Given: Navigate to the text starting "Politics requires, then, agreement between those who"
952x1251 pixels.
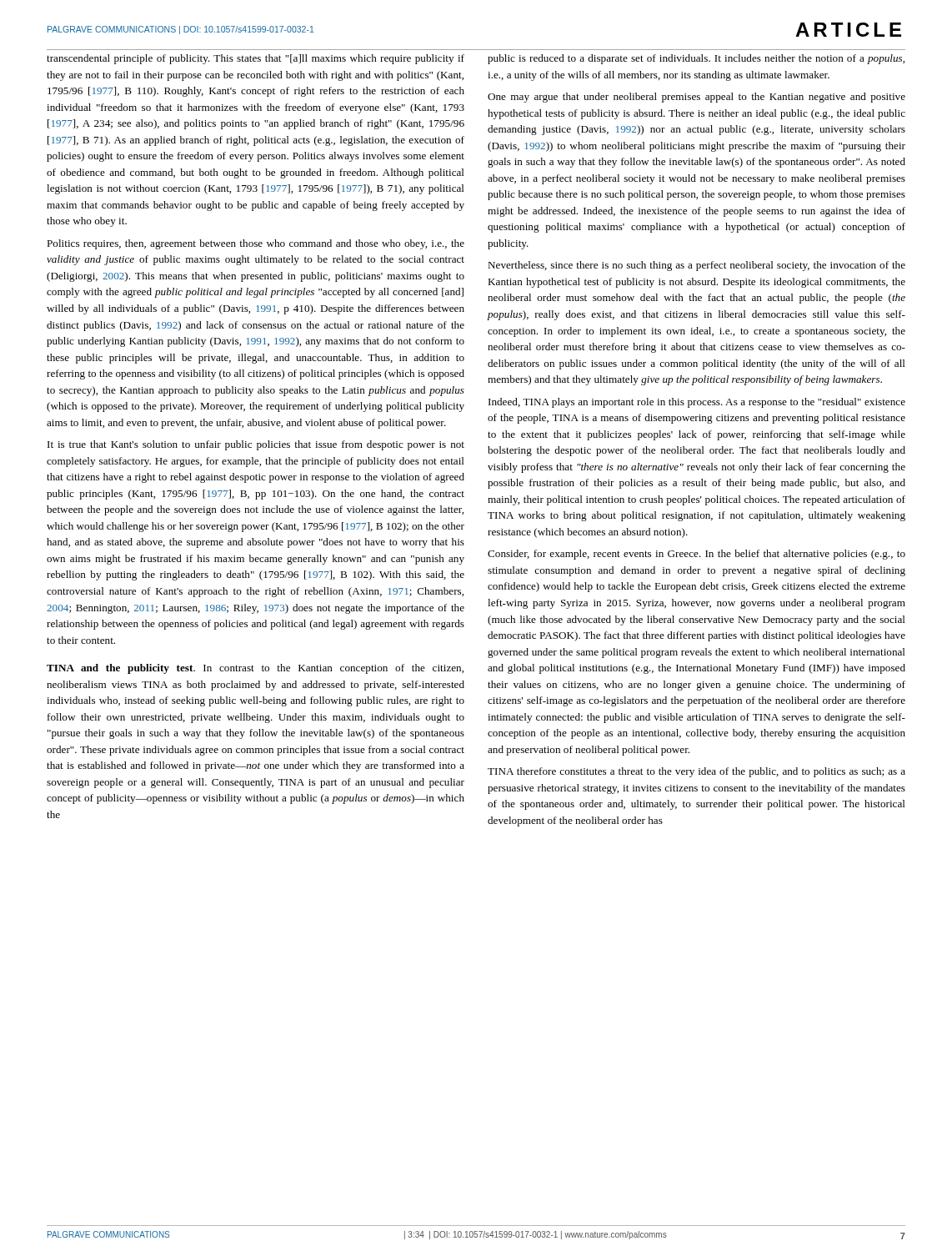Looking at the screenshot, I should (255, 333).
